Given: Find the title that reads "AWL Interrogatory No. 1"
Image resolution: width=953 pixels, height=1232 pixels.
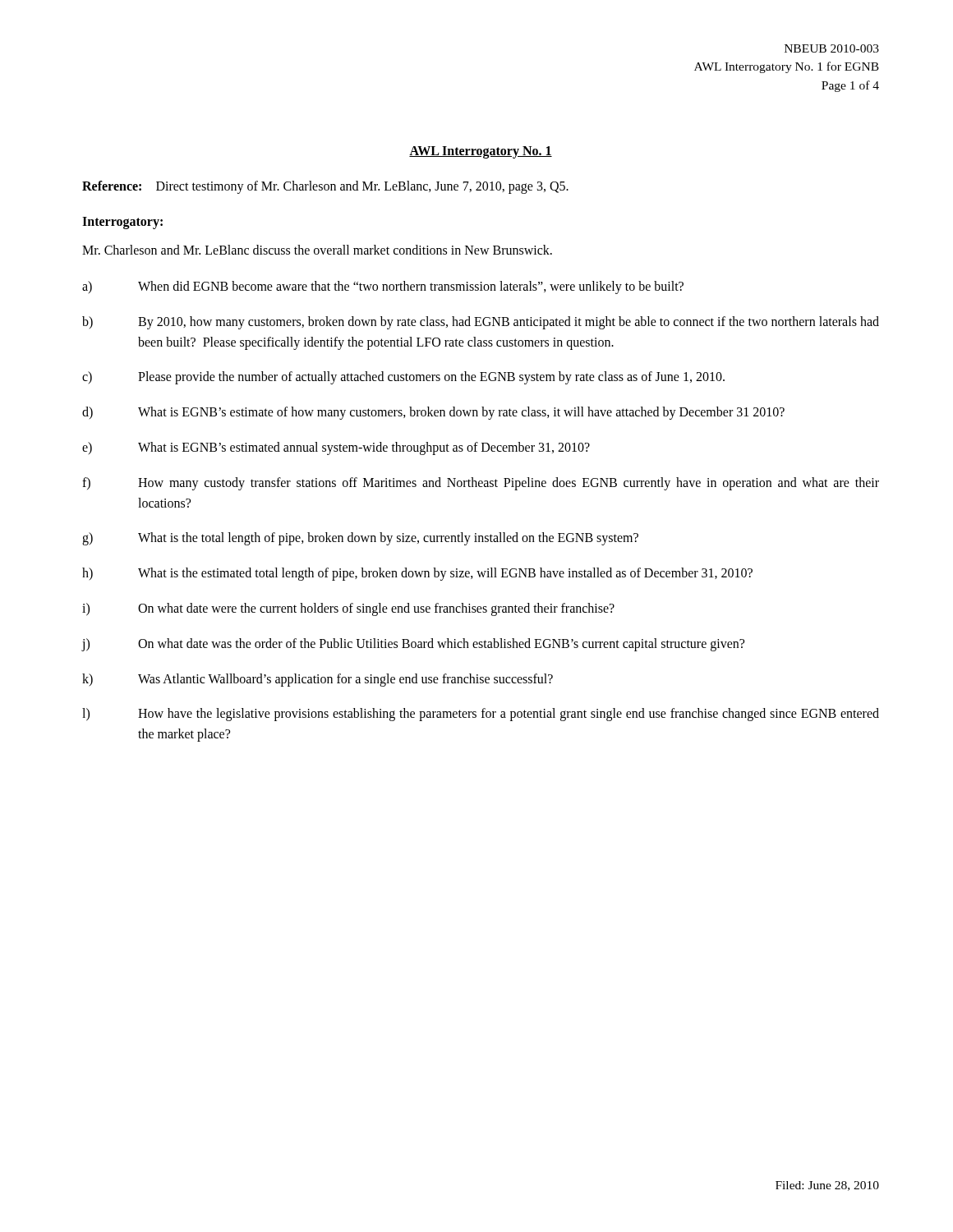Looking at the screenshot, I should tap(481, 151).
